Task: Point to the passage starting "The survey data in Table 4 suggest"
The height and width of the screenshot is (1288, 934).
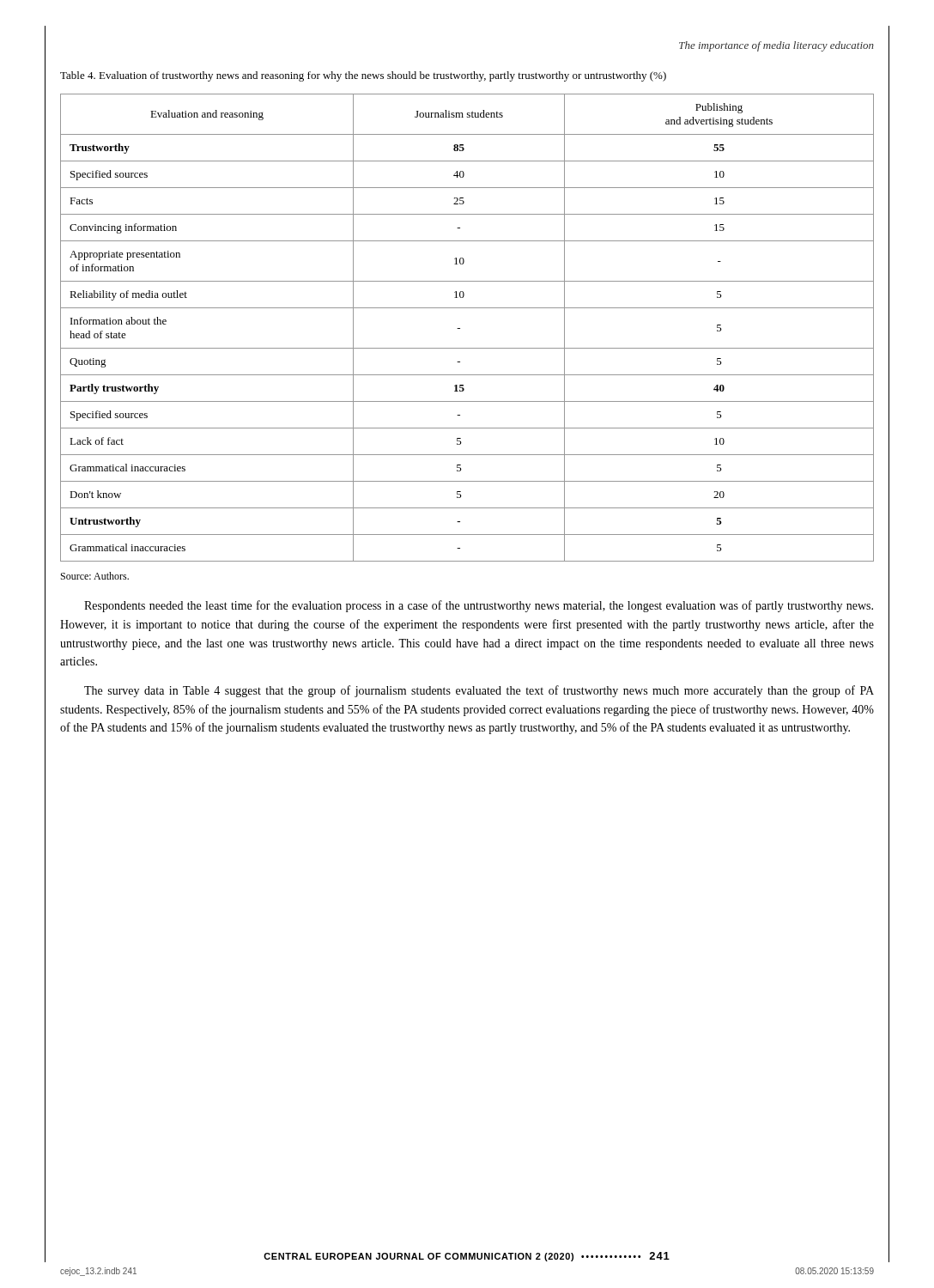Action: (467, 709)
